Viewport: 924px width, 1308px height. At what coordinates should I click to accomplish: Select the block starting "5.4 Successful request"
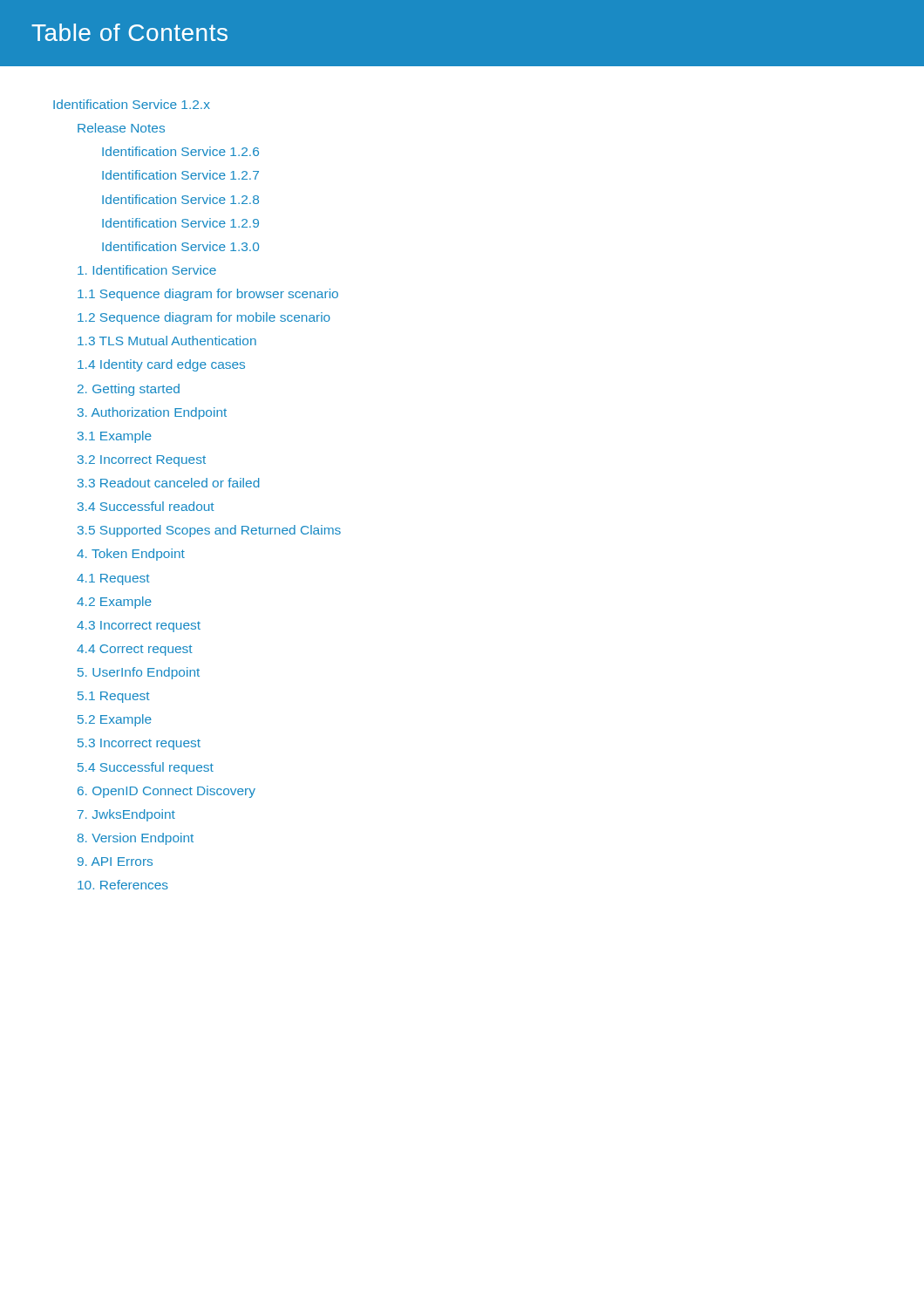145,766
